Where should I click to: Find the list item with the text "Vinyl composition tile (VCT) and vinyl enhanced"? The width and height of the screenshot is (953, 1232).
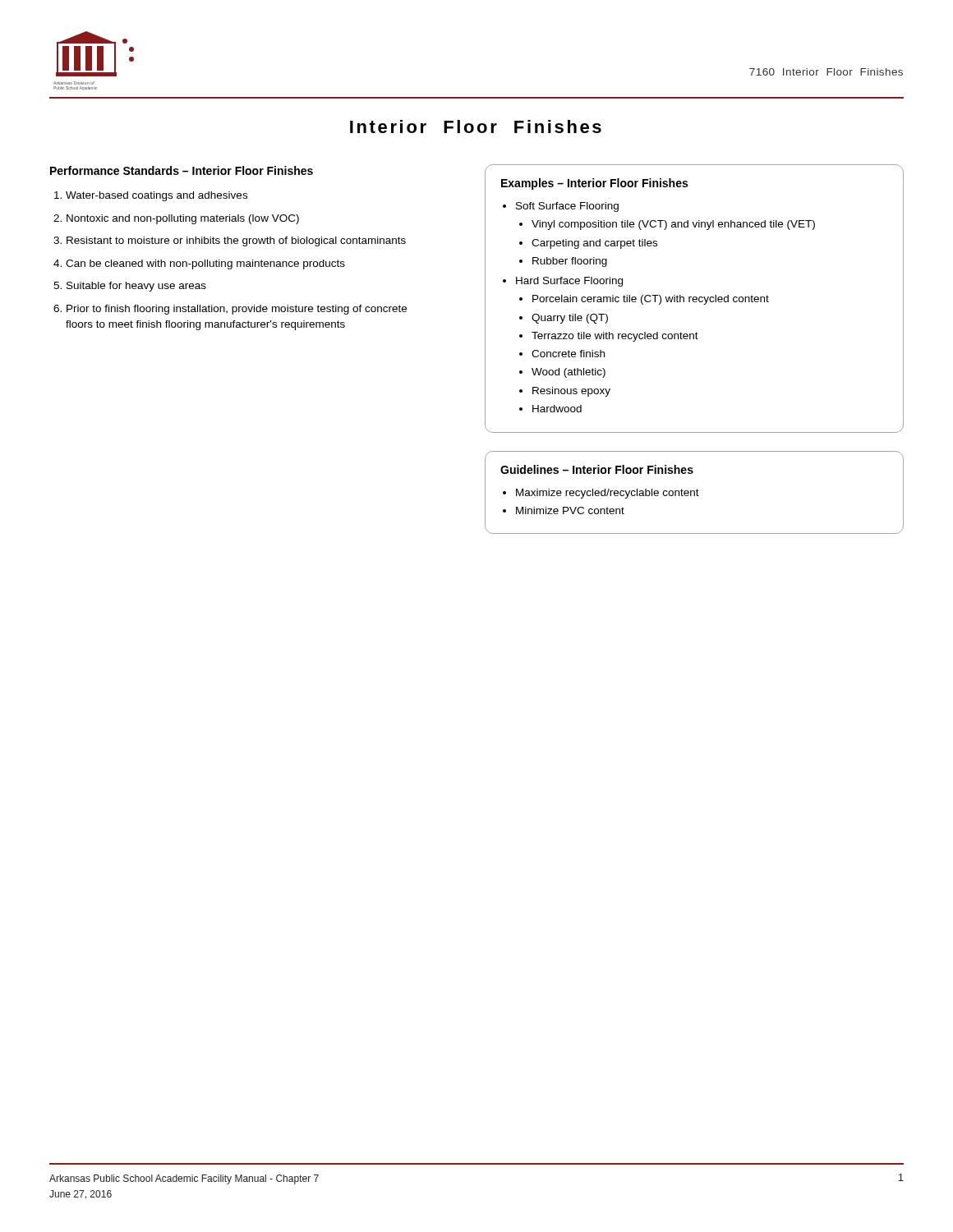(x=710, y=225)
